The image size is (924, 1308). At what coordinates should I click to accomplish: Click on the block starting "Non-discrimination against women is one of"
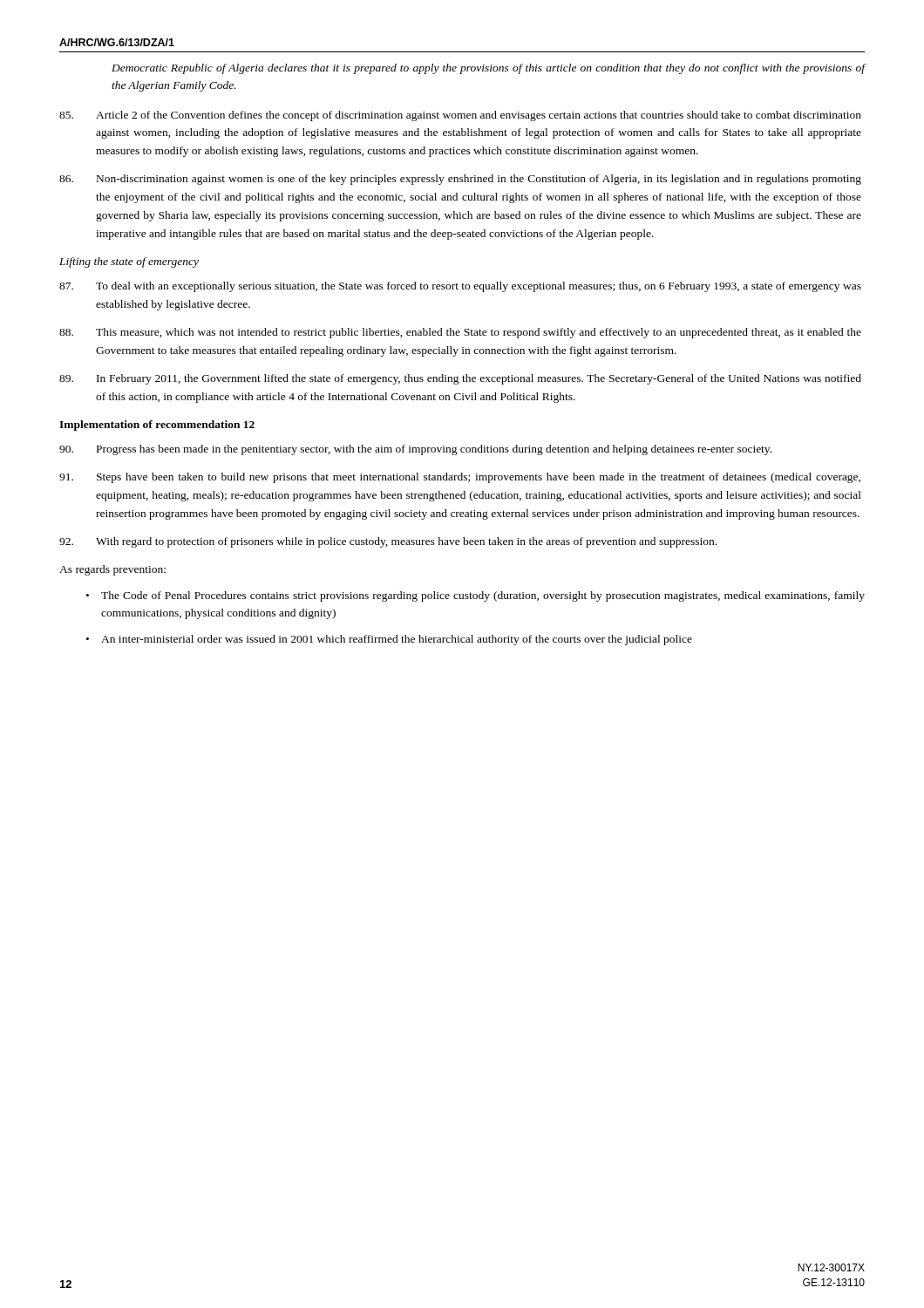pyautogui.click(x=460, y=207)
